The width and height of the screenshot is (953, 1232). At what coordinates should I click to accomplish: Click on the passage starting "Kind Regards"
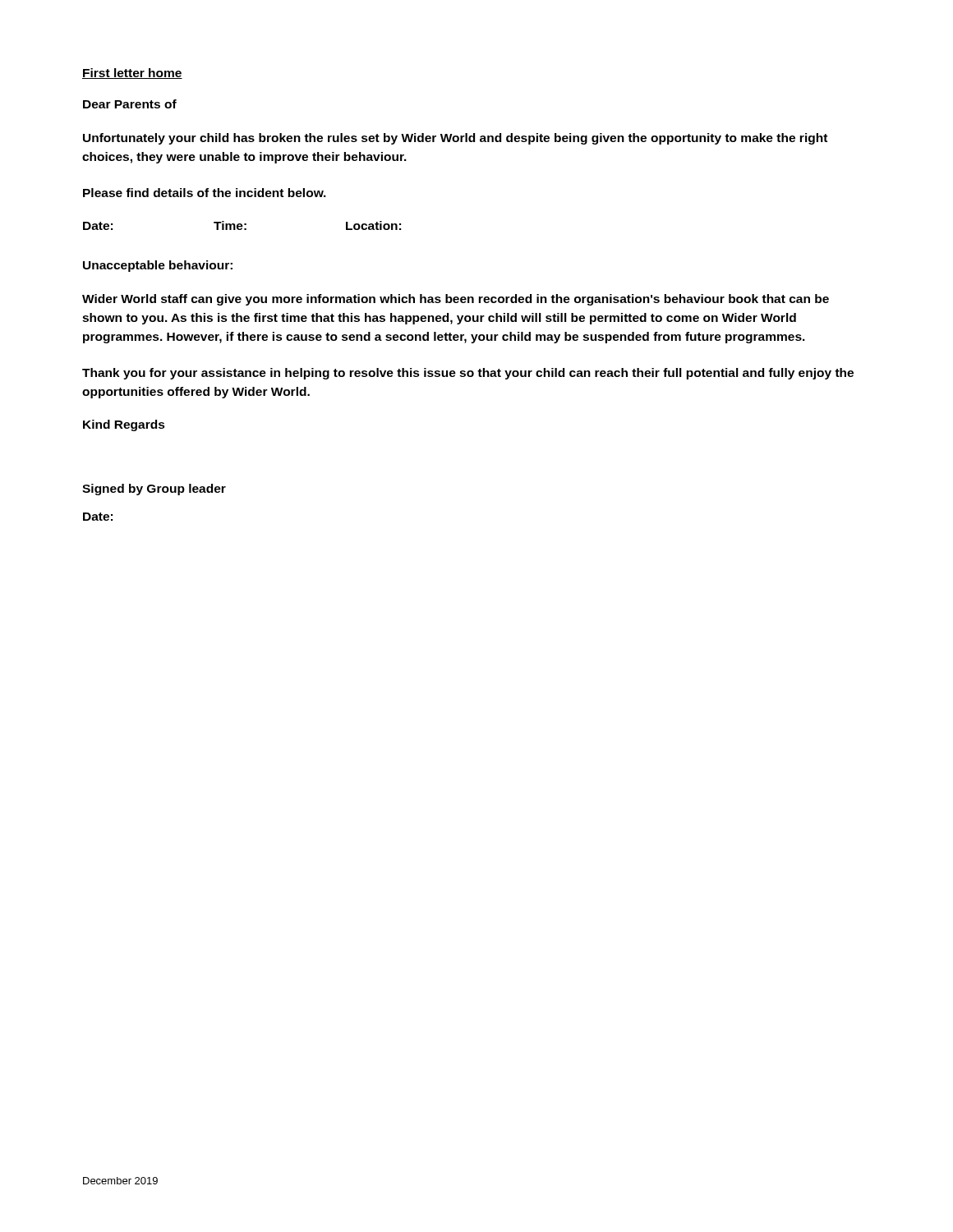pyautogui.click(x=124, y=424)
